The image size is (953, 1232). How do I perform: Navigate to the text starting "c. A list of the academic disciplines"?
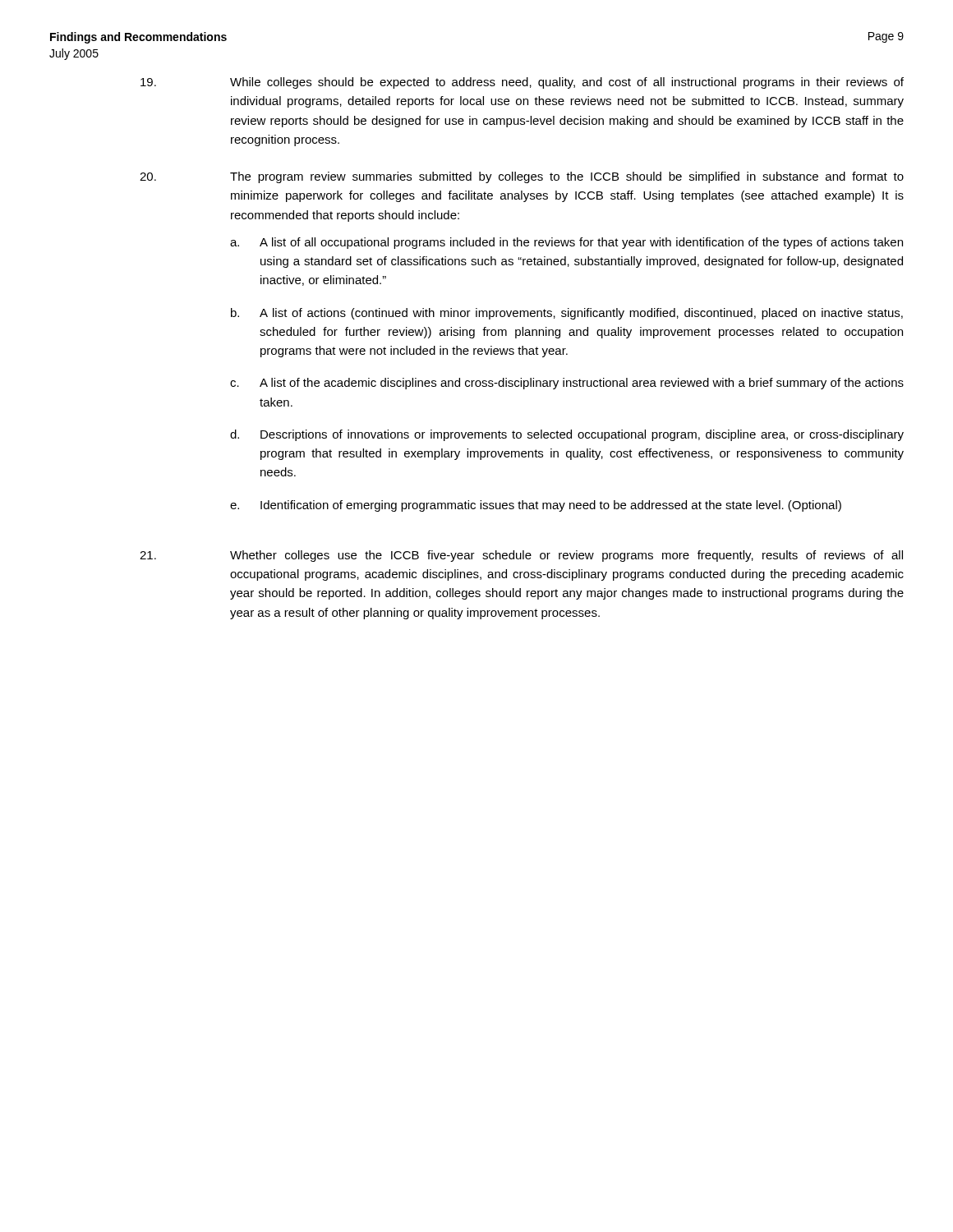[x=567, y=392]
